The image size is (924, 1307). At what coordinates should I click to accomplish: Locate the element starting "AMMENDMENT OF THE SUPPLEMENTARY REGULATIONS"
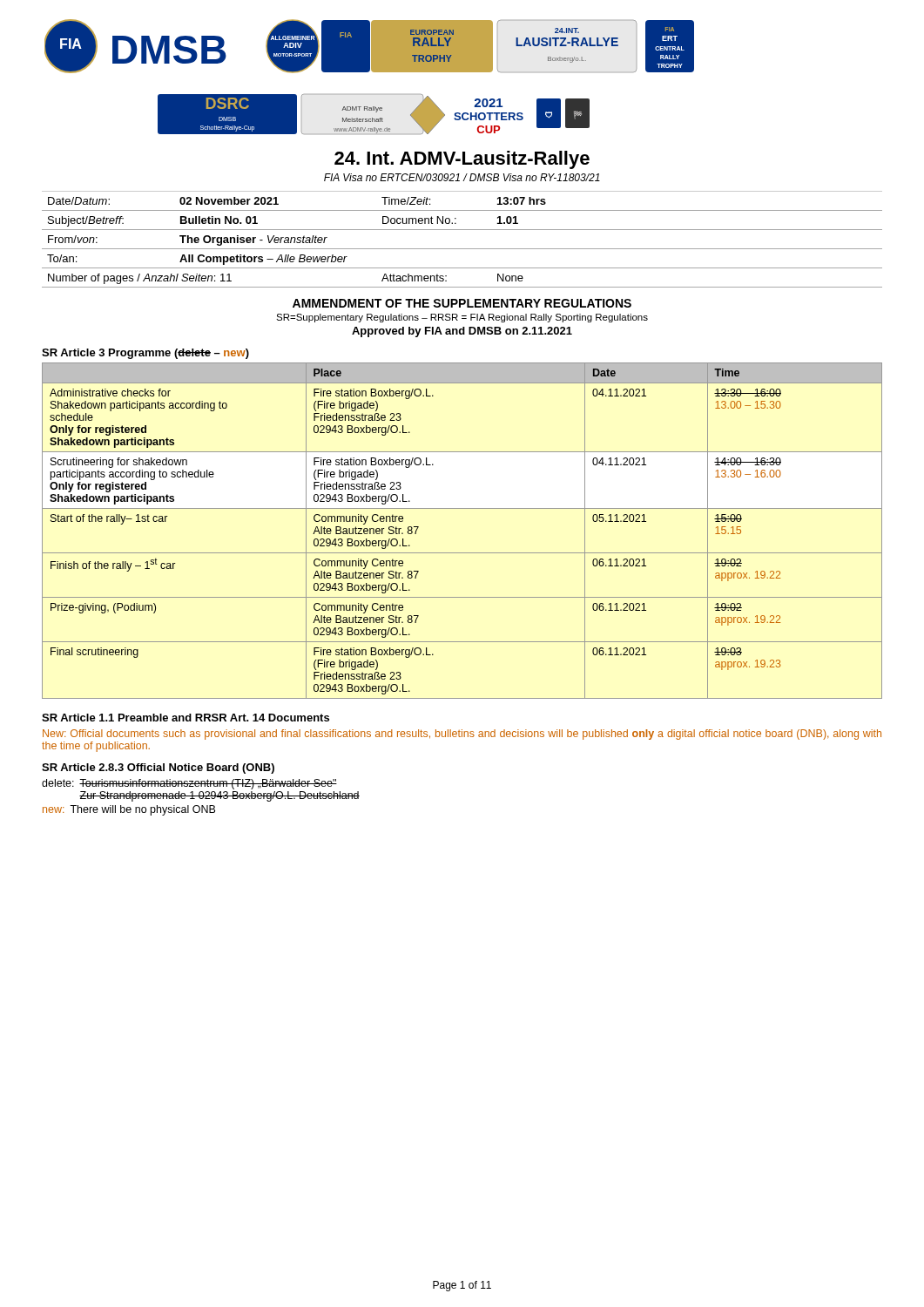pyautogui.click(x=462, y=303)
